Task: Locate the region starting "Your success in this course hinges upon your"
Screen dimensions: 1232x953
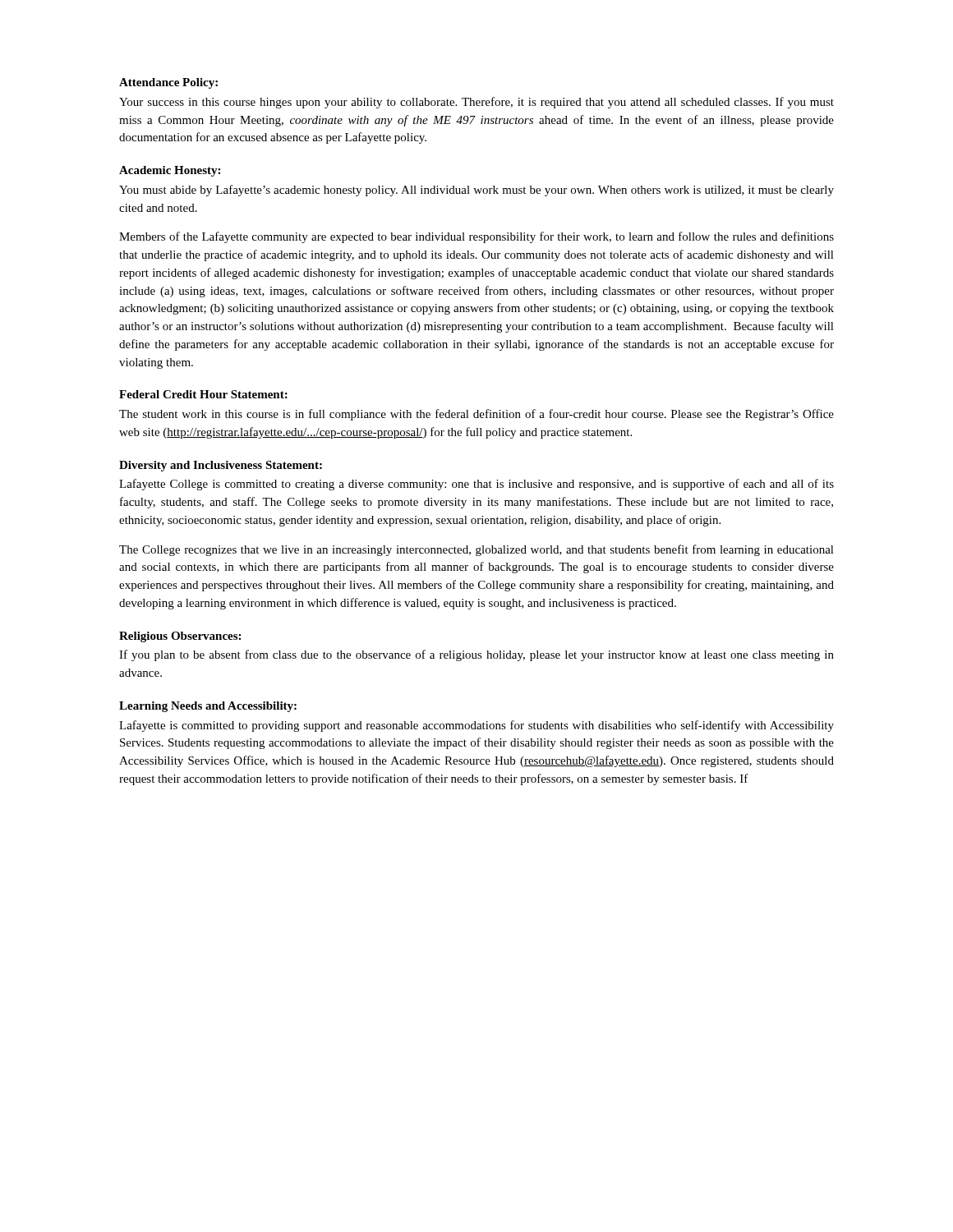Action: point(476,120)
